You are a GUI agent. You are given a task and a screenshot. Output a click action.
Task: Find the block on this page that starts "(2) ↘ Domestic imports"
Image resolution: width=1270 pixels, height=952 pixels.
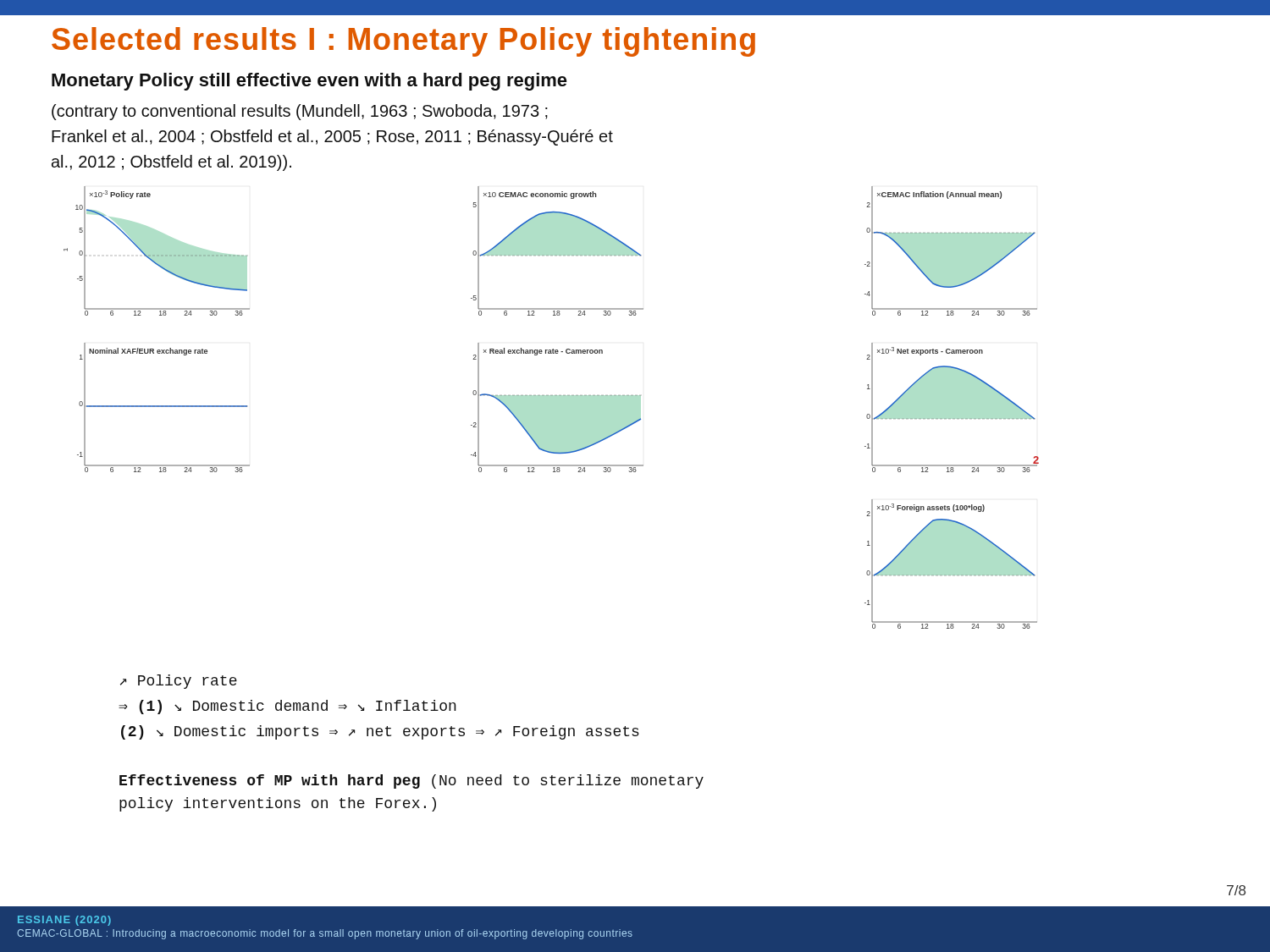(x=380, y=732)
